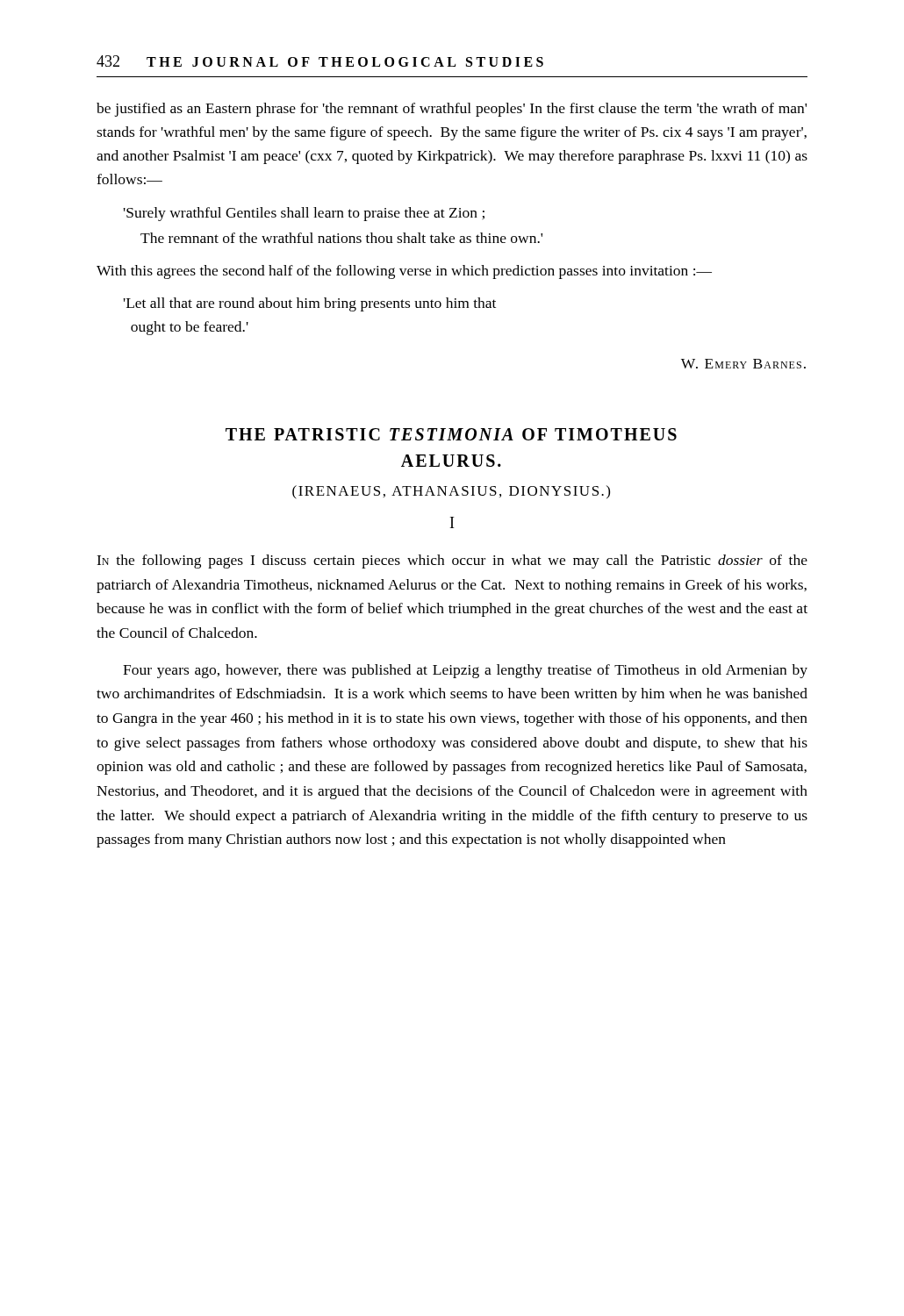Select the text block that says "Four years ago, however, there was"

click(452, 755)
